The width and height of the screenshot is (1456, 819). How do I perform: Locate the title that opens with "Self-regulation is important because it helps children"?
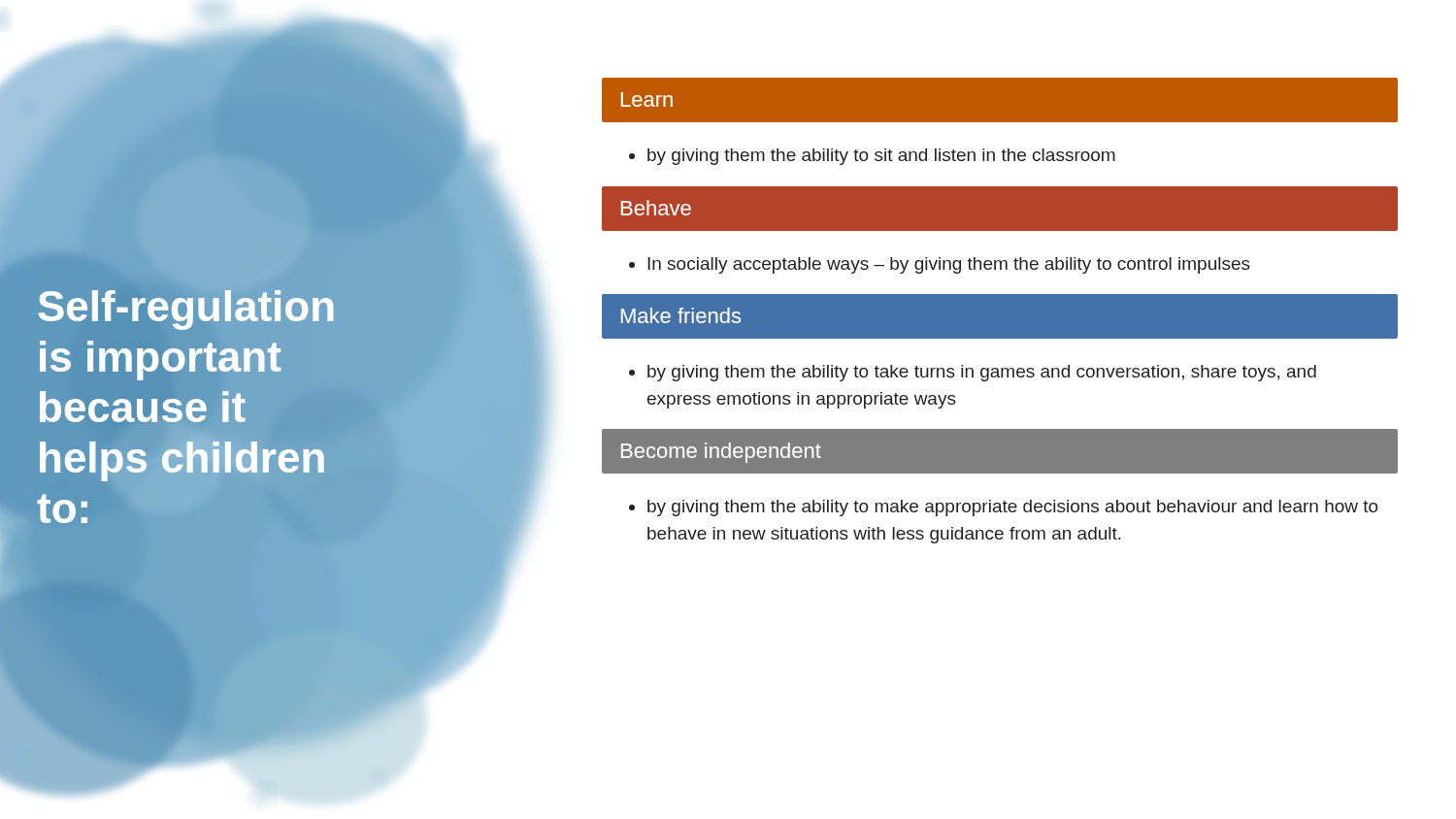click(x=186, y=407)
